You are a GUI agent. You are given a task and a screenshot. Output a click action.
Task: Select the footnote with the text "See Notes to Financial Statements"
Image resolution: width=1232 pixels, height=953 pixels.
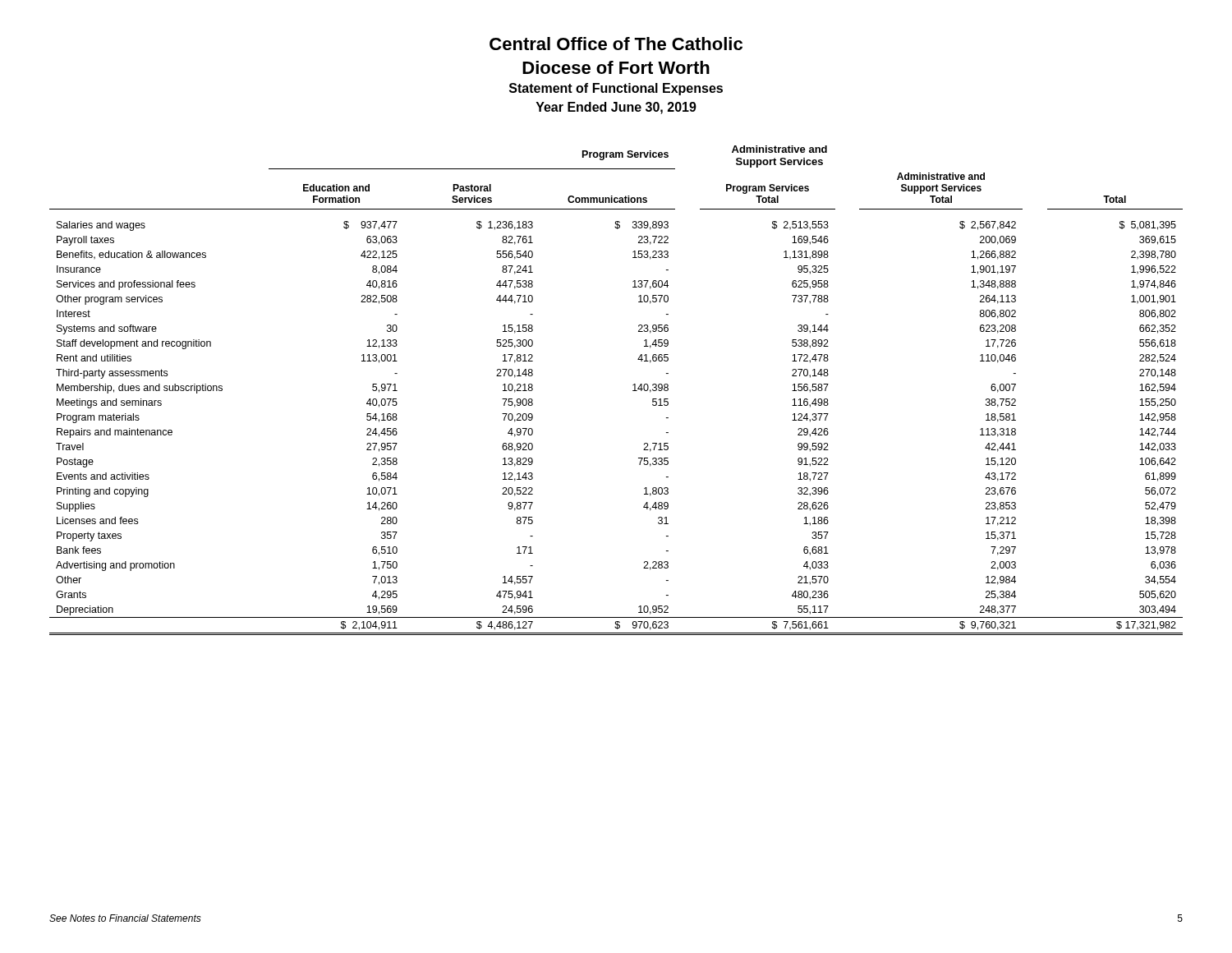tap(125, 919)
